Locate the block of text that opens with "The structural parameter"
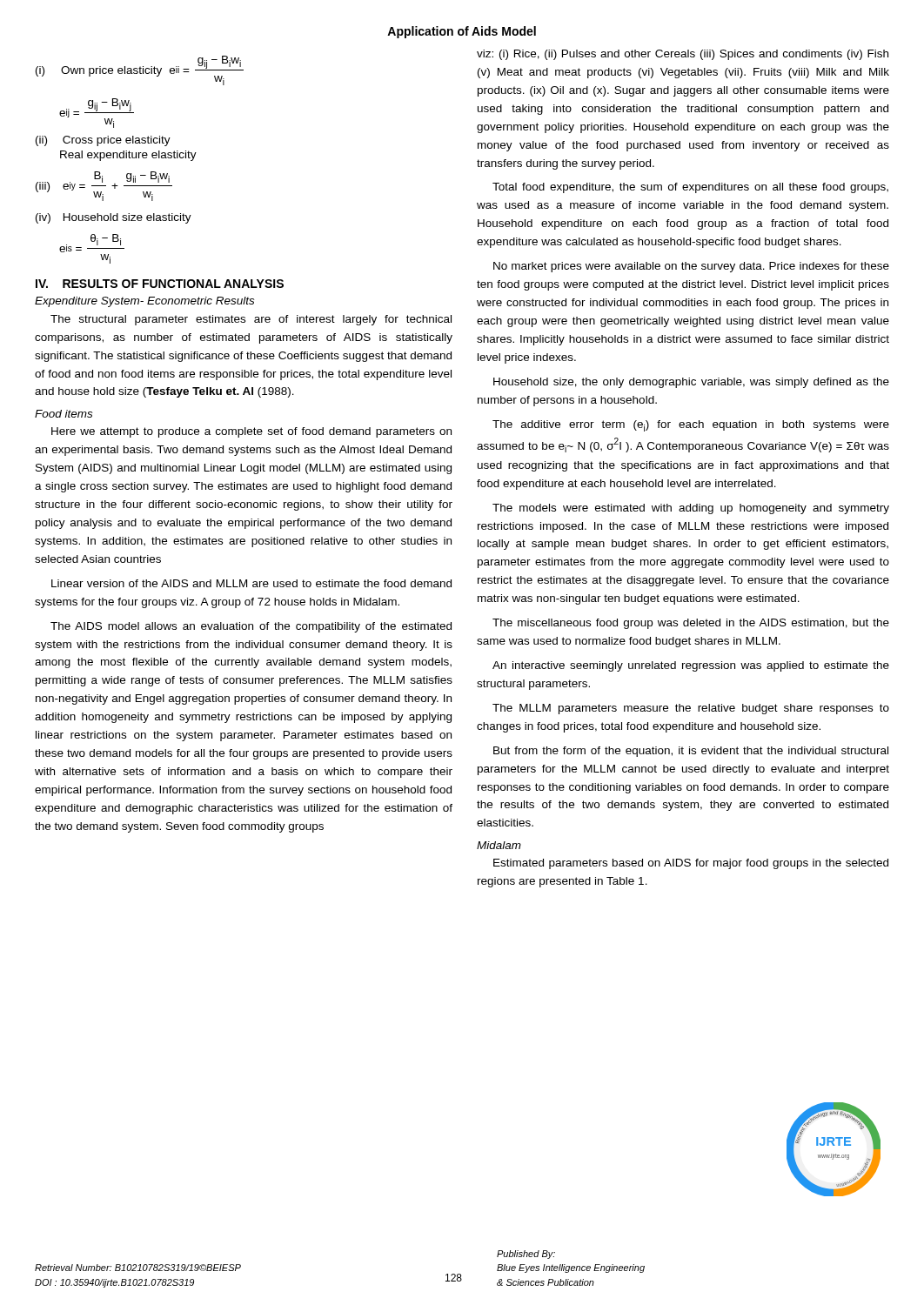This screenshot has width=924, height=1305. 244,355
